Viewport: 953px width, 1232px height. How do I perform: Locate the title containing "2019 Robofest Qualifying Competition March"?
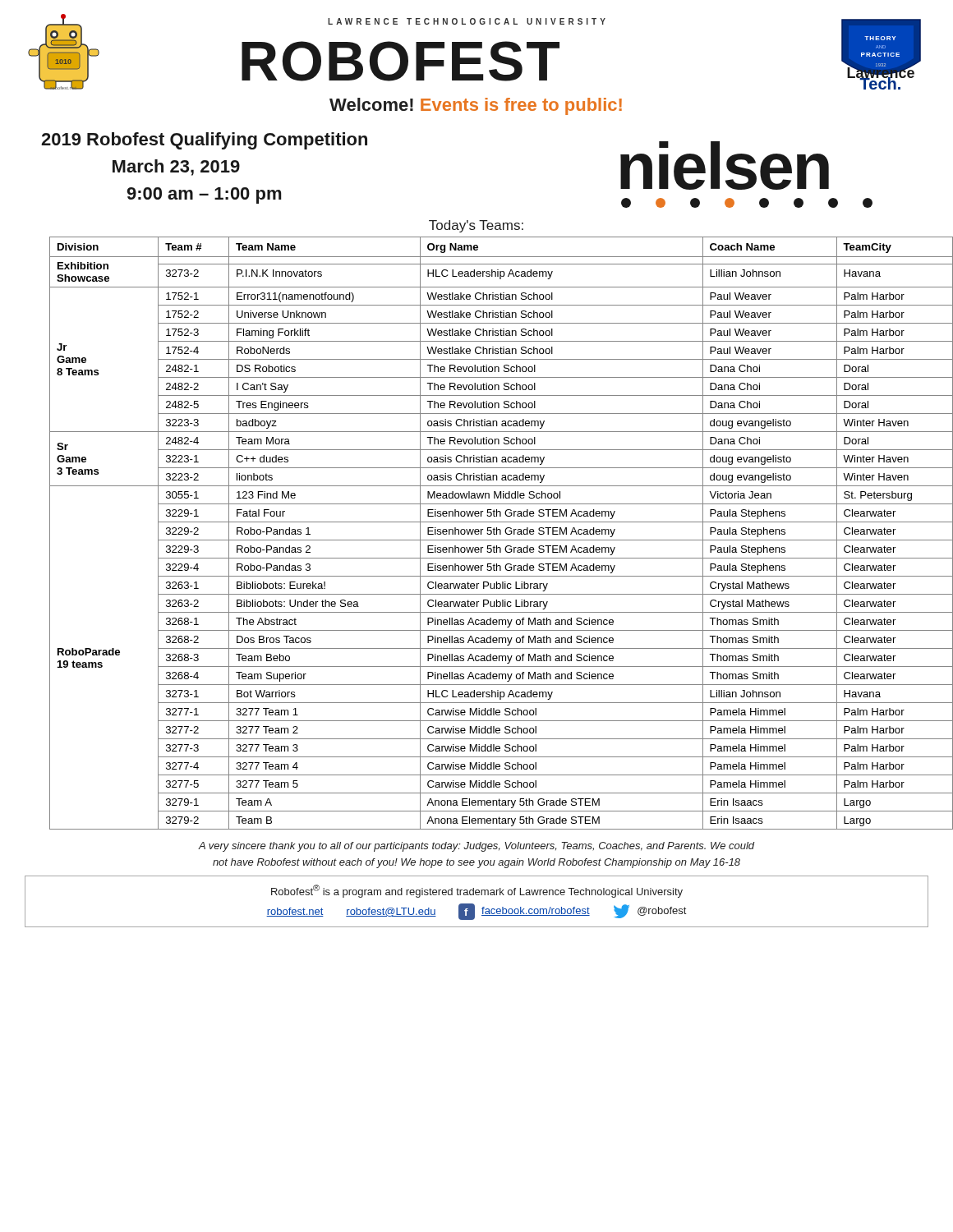205,166
